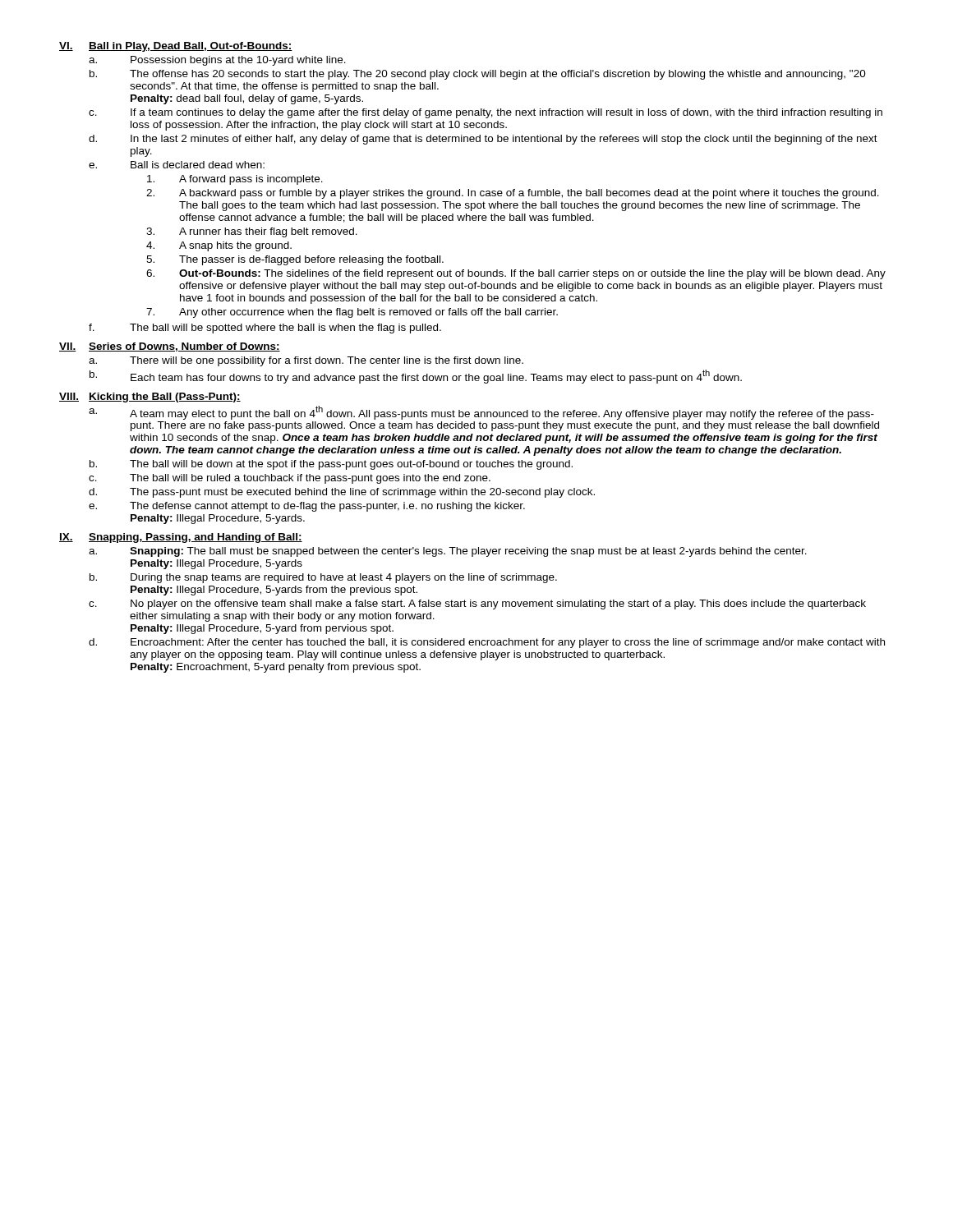953x1232 pixels.
Task: Locate the list item that says "a. Snapping: The ball must be"
Action: 476,557
